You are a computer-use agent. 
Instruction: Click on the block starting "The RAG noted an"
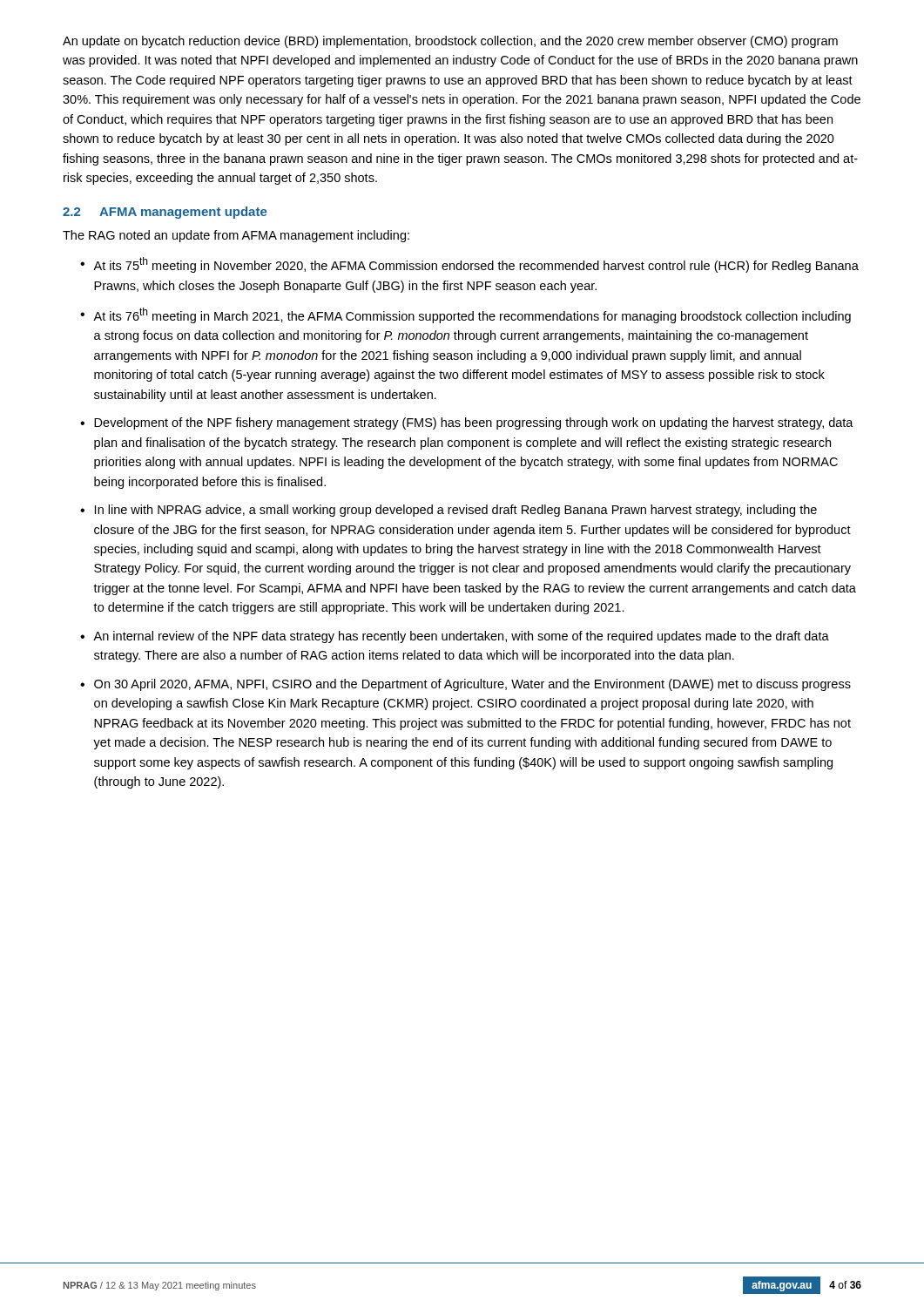click(x=236, y=235)
